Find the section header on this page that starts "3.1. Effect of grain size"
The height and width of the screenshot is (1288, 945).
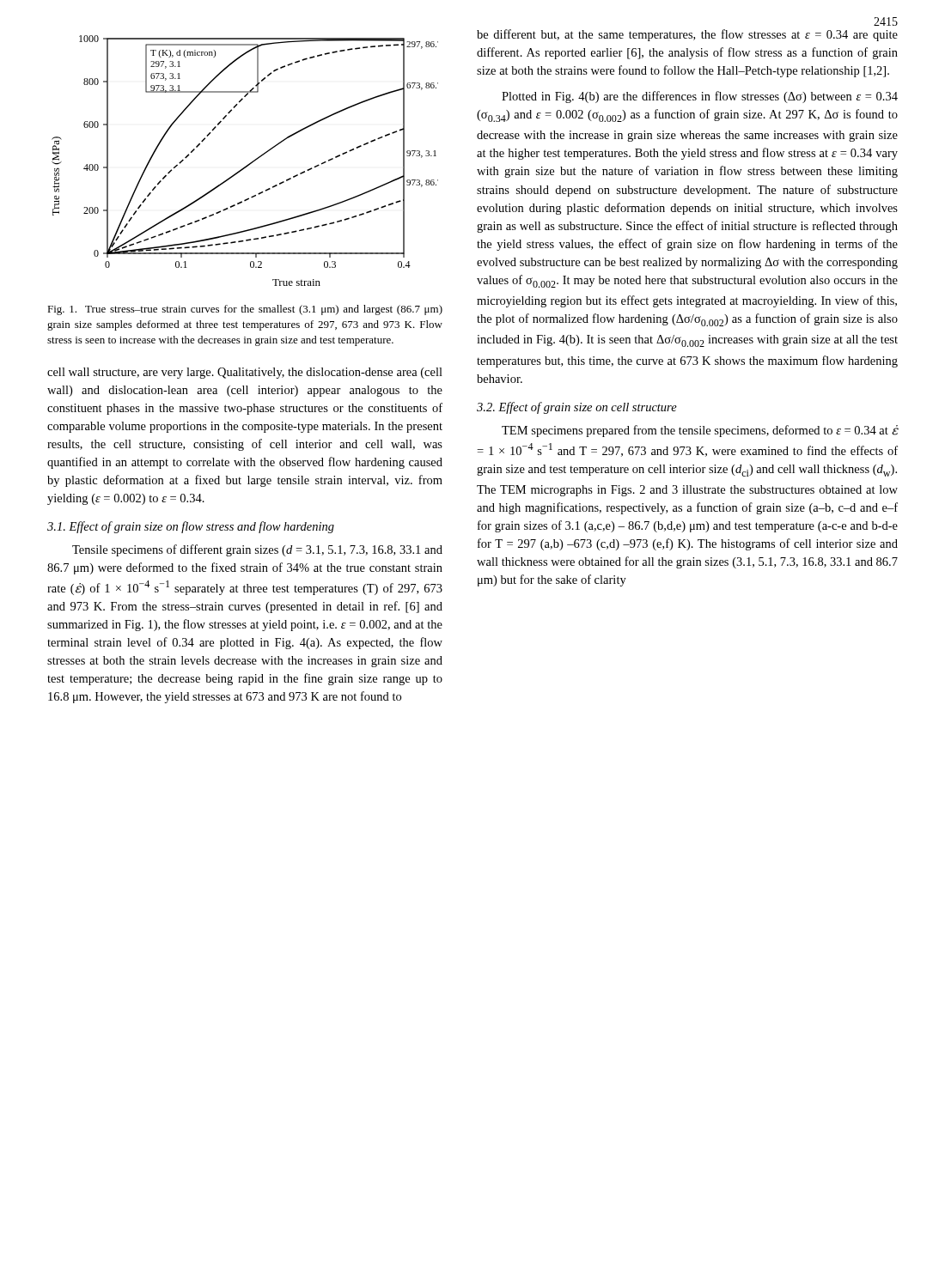pos(191,526)
